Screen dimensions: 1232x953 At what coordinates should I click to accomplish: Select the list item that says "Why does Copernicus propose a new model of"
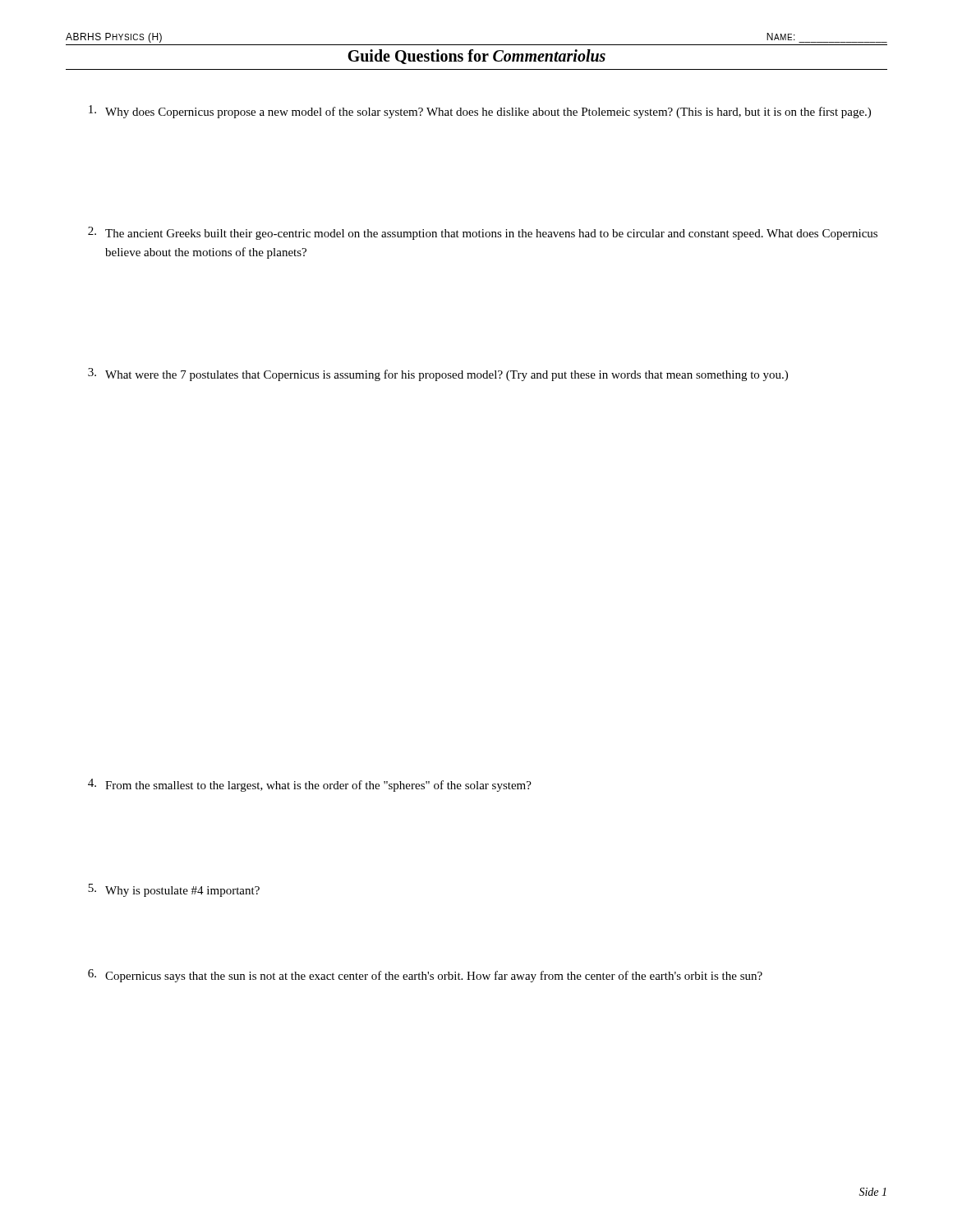coord(476,112)
